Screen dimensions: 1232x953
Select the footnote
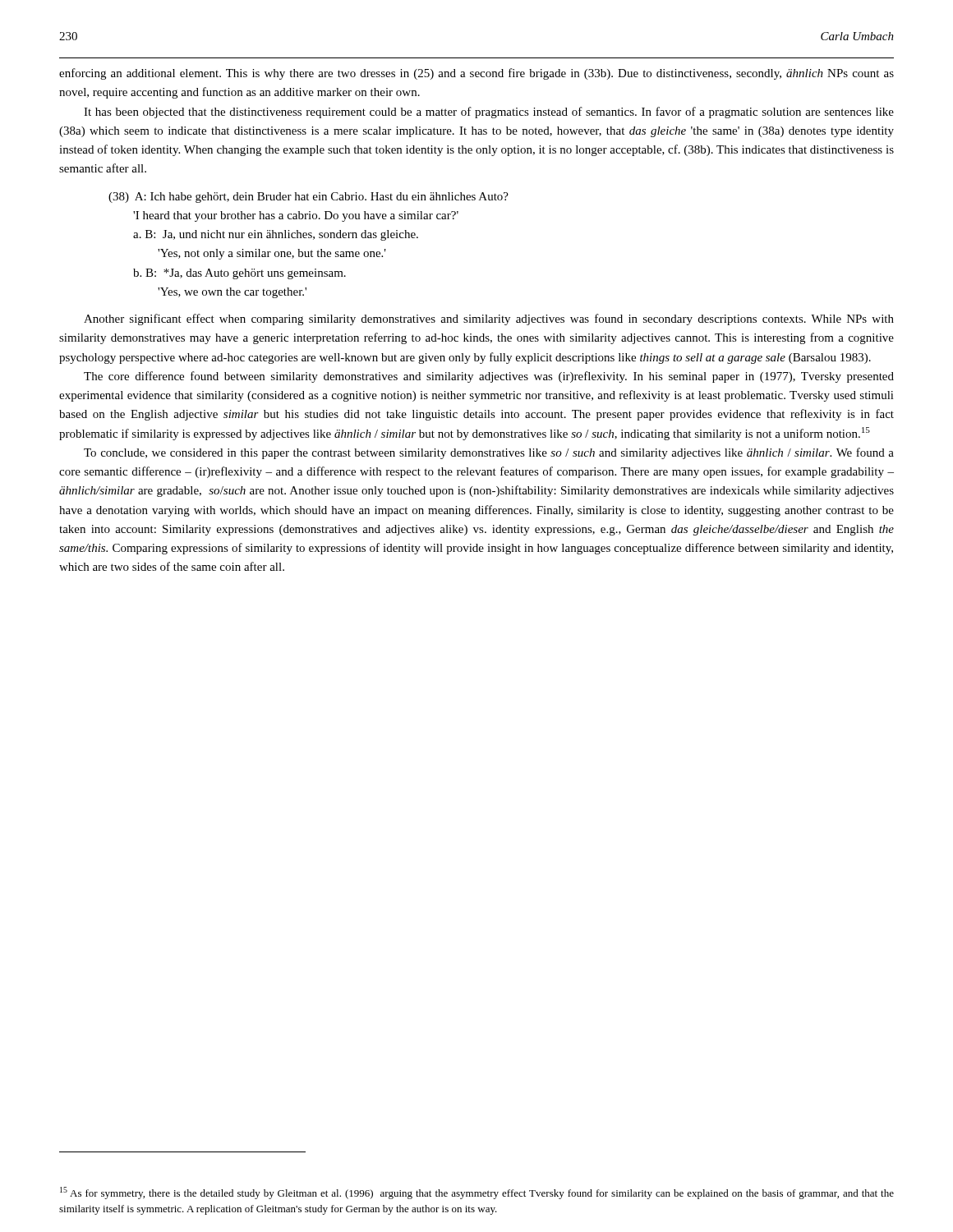click(x=476, y=1202)
